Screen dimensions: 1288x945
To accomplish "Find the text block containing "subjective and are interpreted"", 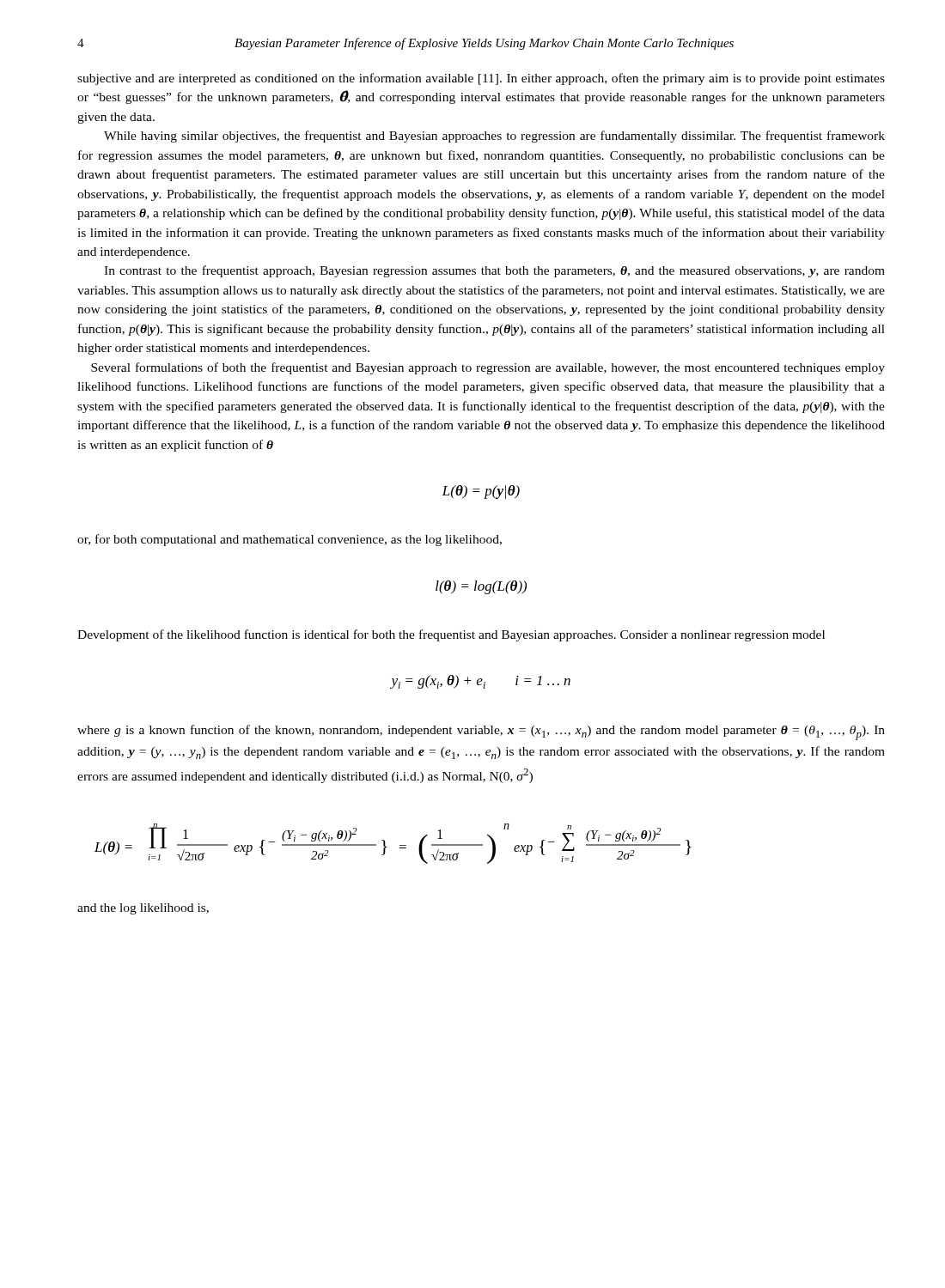I will point(481,97).
